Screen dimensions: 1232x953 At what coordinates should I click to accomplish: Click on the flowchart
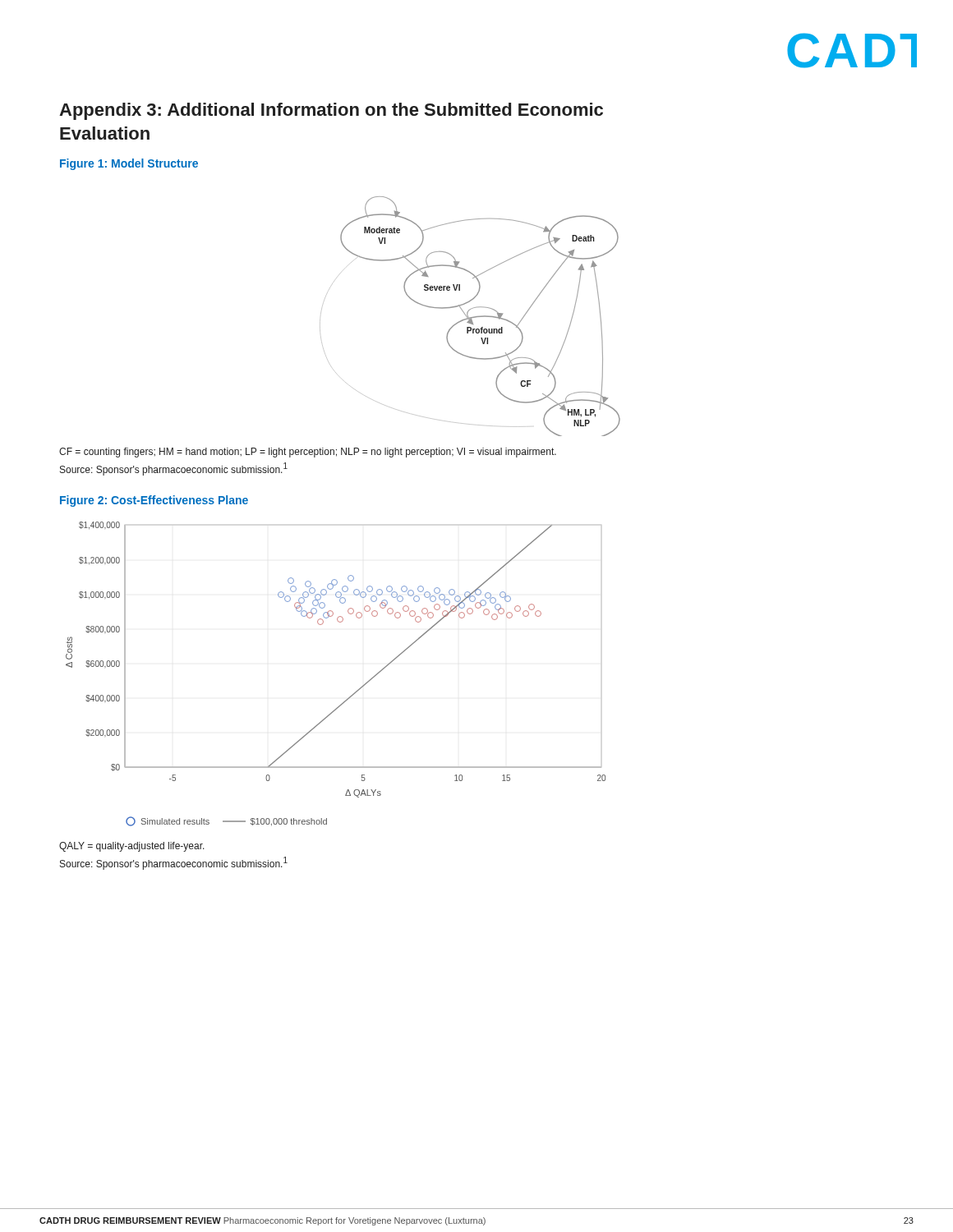(476, 309)
